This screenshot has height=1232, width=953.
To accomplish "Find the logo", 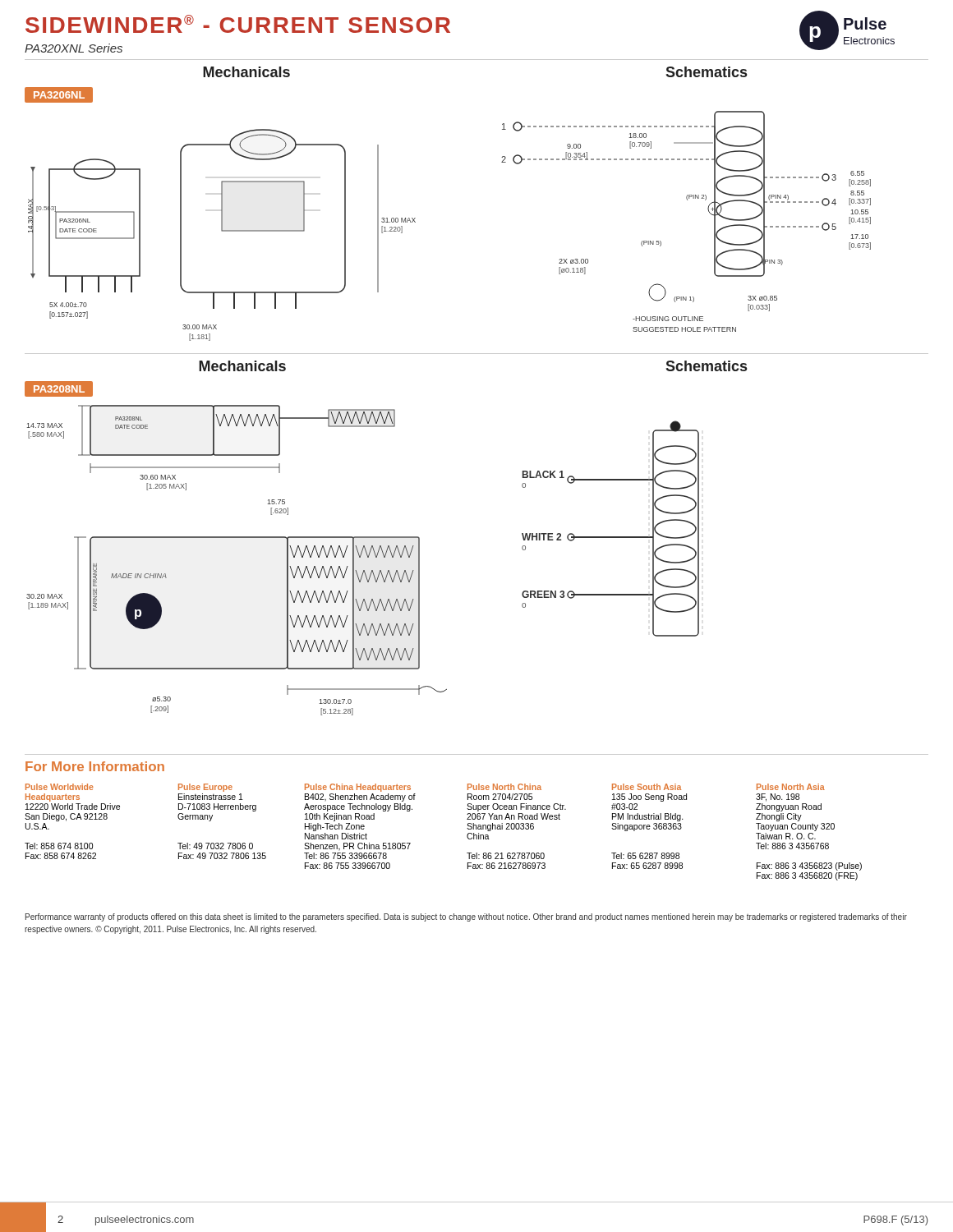I will 863,31.
